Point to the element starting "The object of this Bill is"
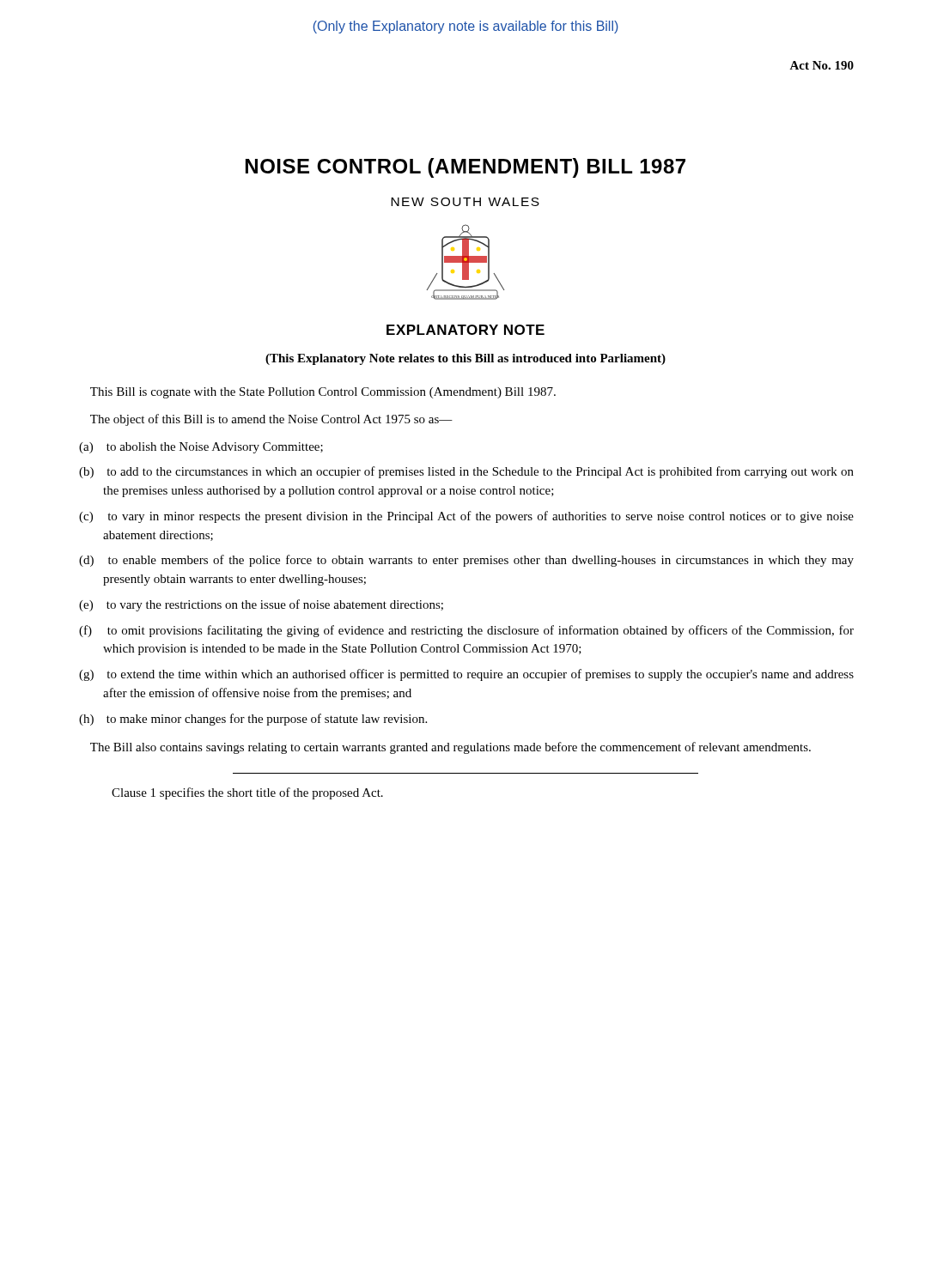931x1288 pixels. tap(265, 419)
